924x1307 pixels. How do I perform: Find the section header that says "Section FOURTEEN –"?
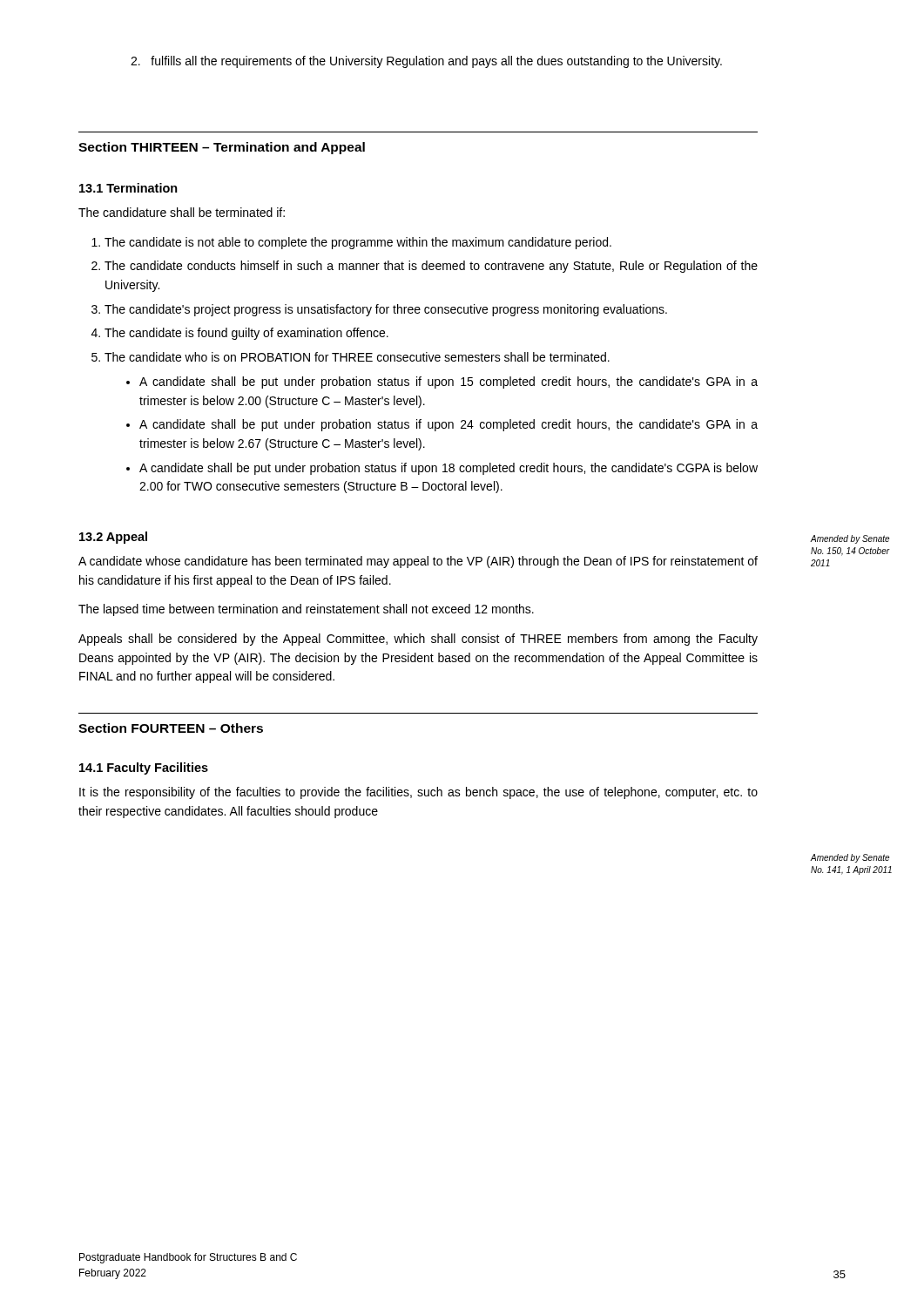coord(418,724)
